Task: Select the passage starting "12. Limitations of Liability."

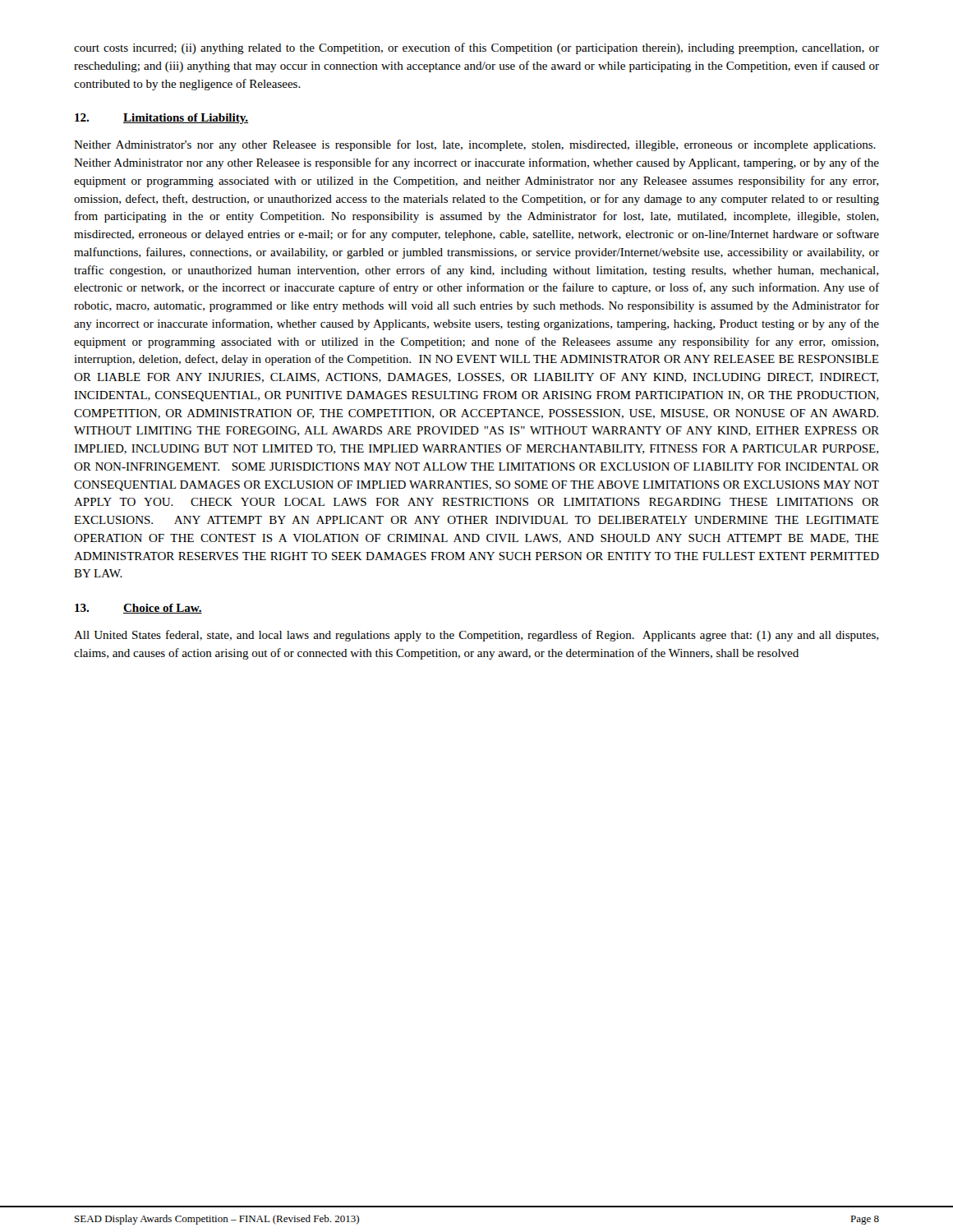Action: coord(161,118)
